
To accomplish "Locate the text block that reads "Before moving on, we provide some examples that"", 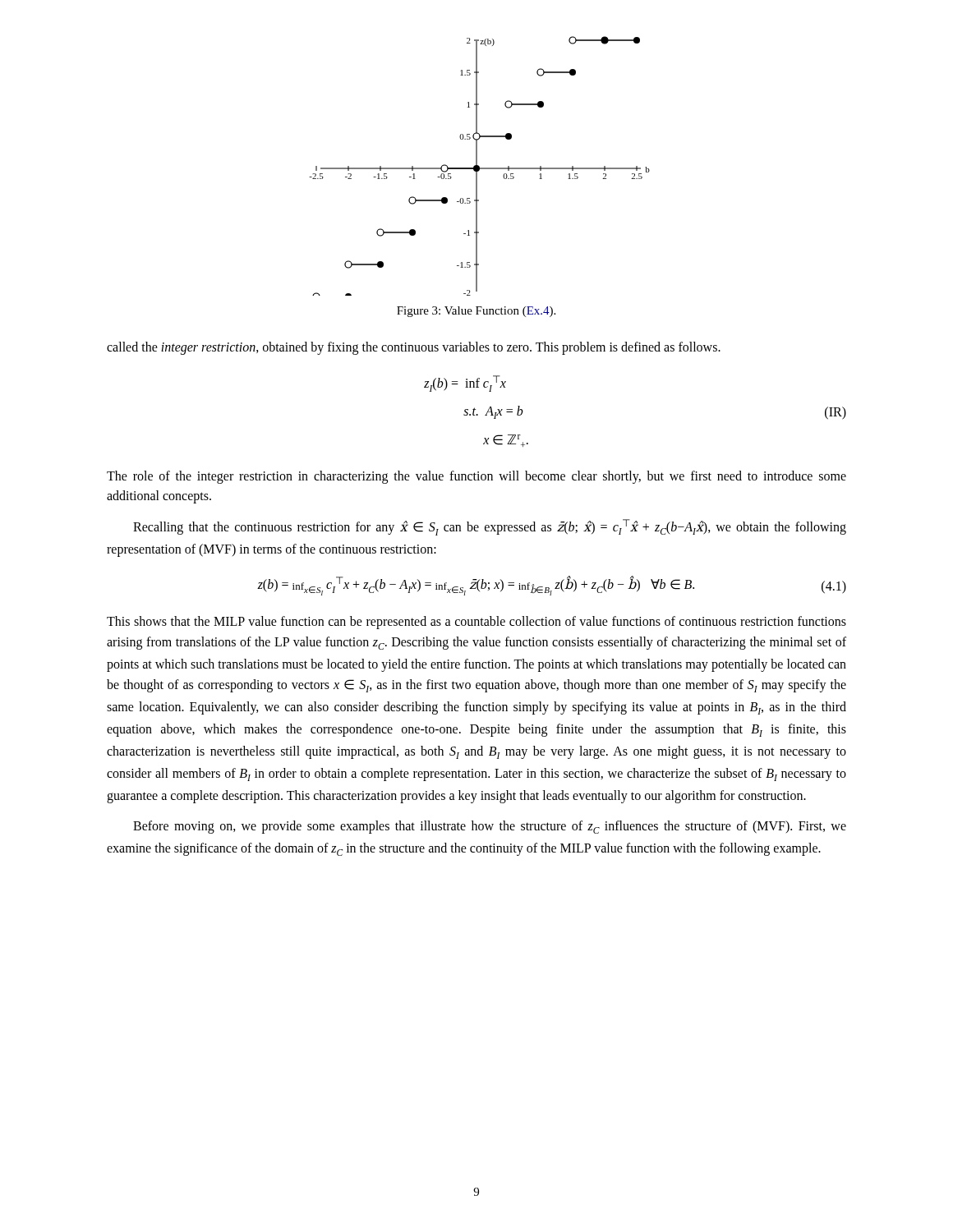I will coord(476,838).
